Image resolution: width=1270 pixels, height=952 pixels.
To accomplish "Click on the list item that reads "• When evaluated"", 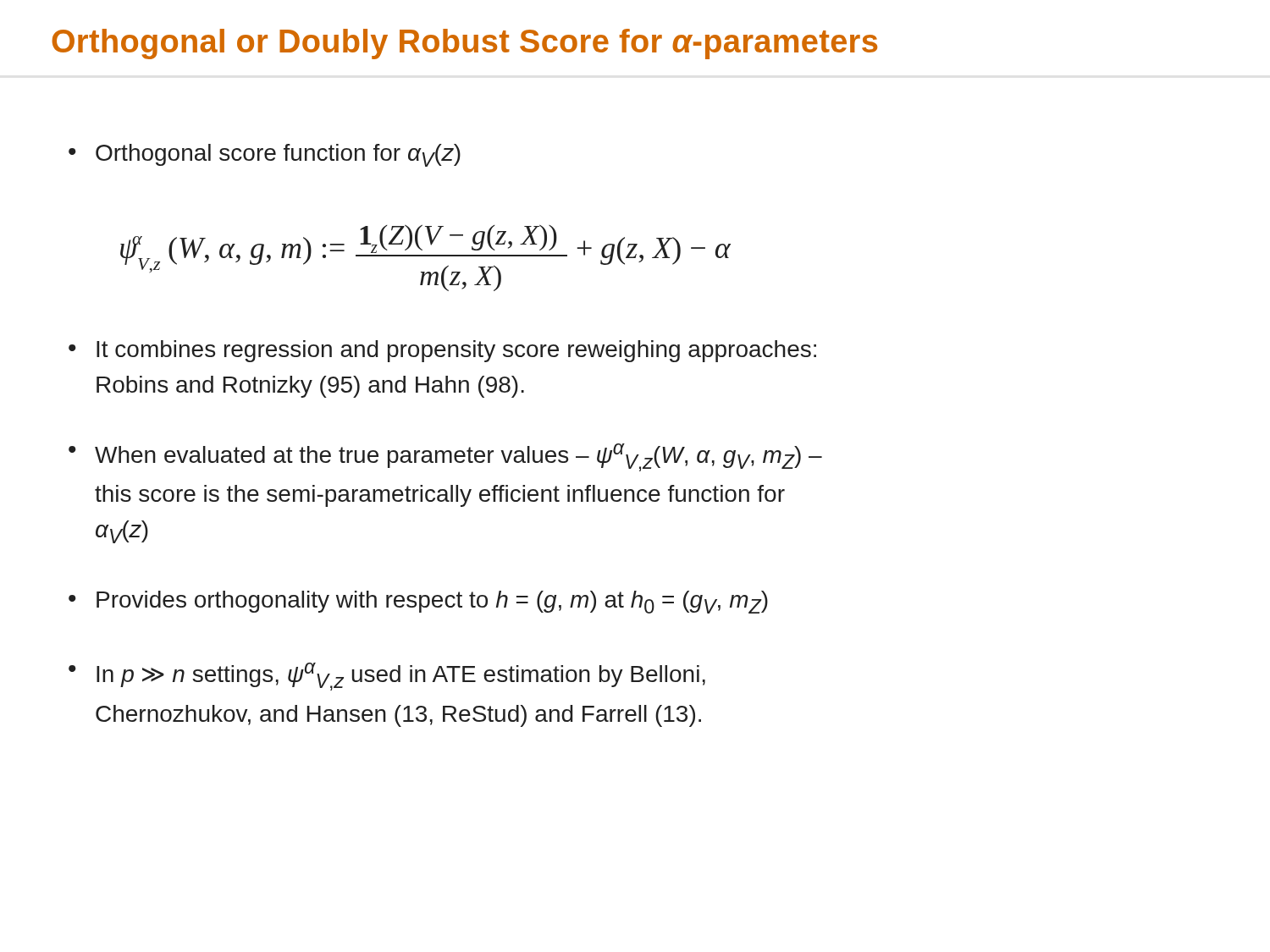I will click(x=445, y=492).
